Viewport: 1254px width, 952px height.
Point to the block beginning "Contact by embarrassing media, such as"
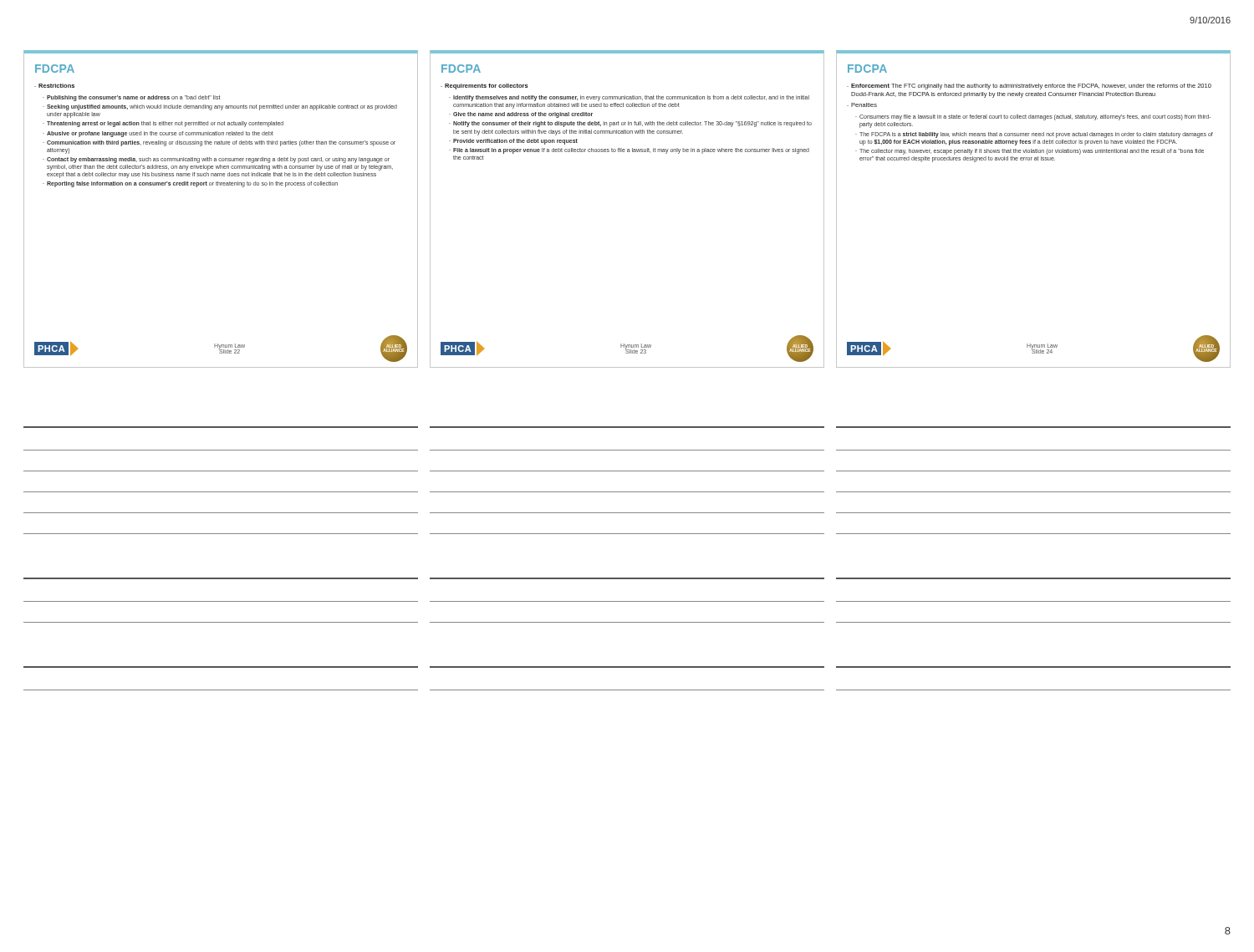(225, 167)
